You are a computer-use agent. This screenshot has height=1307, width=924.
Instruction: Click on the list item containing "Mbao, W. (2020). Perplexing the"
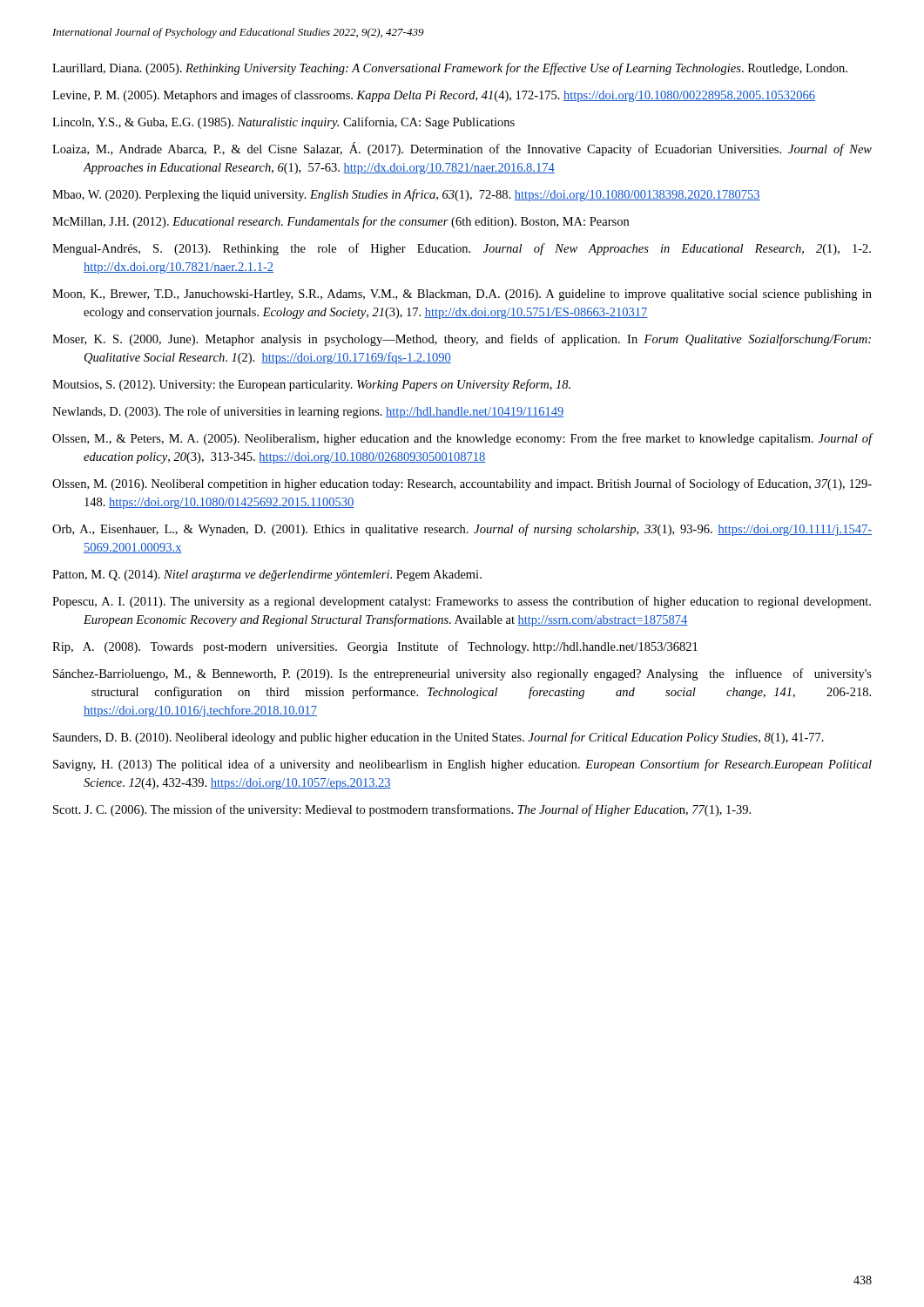(406, 194)
